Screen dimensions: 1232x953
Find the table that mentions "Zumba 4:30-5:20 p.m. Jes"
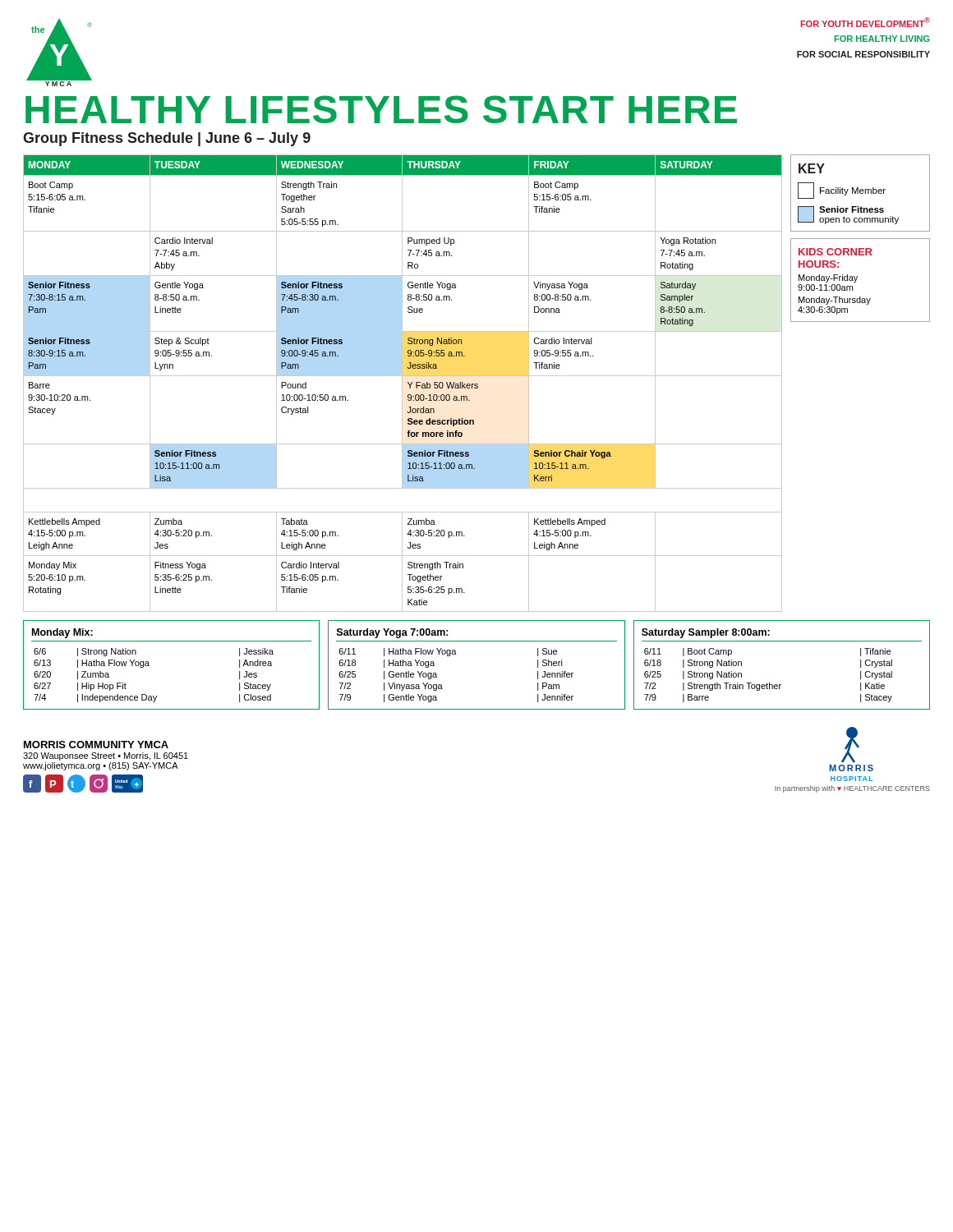403,383
